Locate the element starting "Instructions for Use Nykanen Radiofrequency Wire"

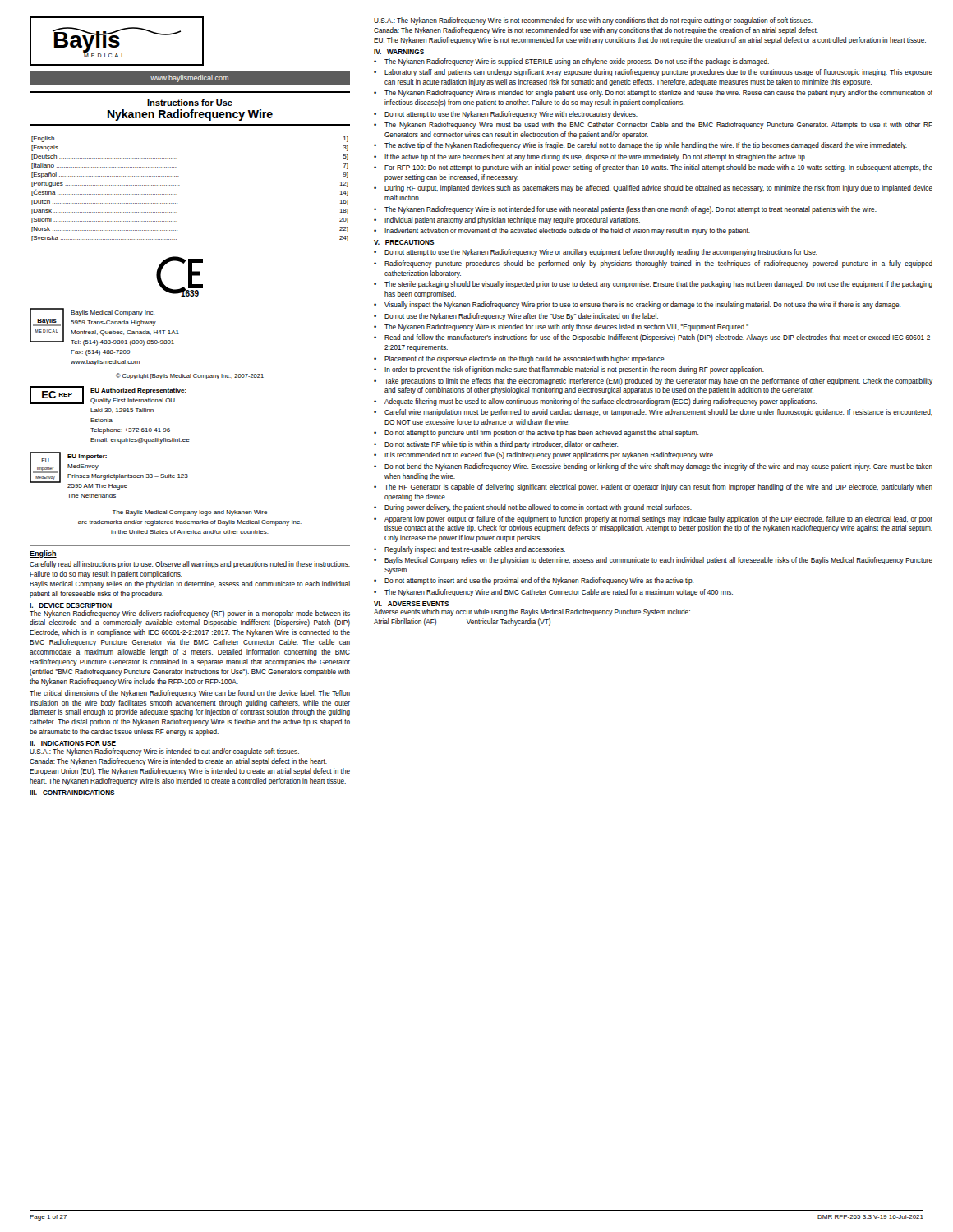[x=190, y=109]
